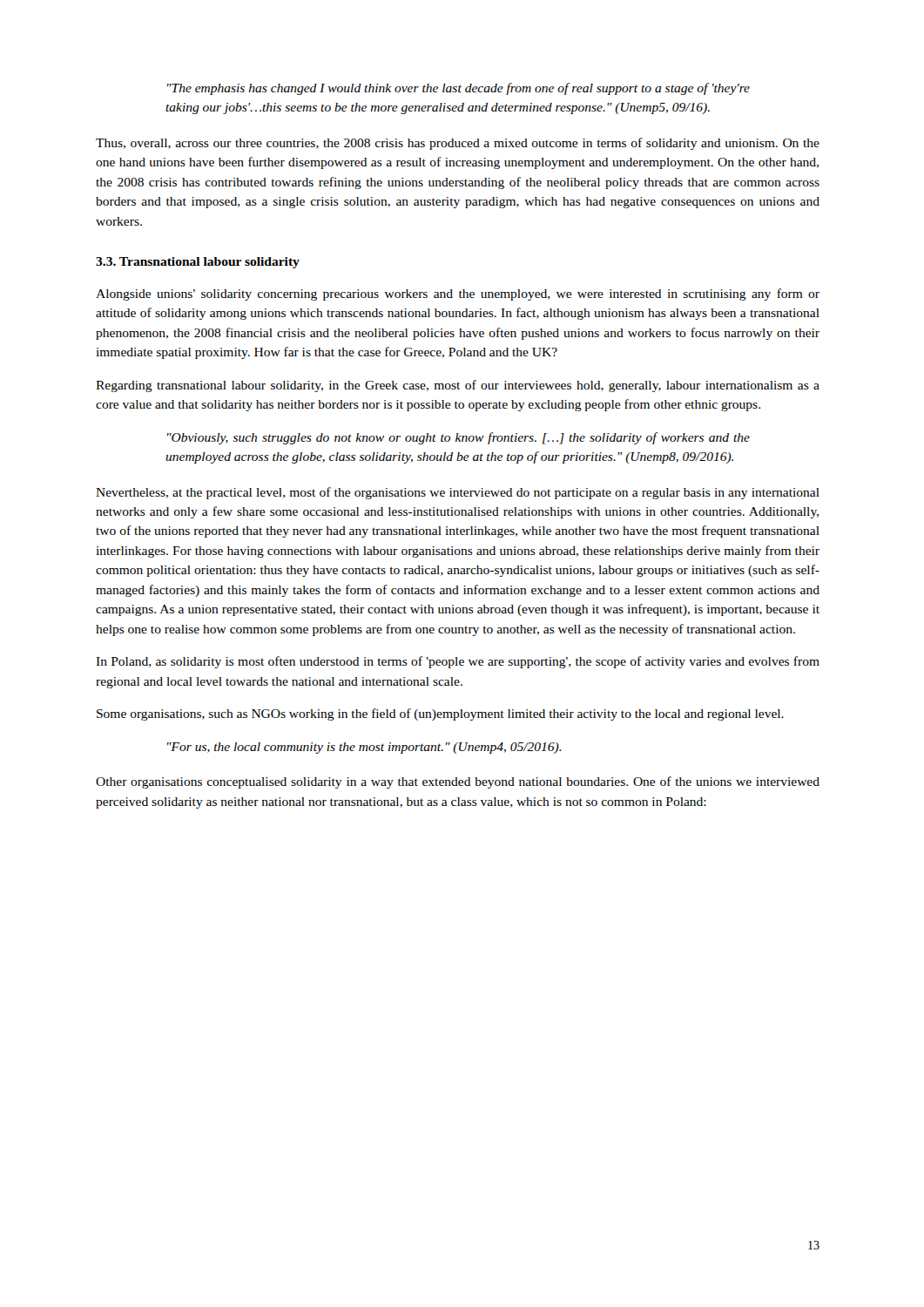Select the text block starting "Thus, overall, across our three countries, the"
This screenshot has height=1307, width=924.
[458, 182]
